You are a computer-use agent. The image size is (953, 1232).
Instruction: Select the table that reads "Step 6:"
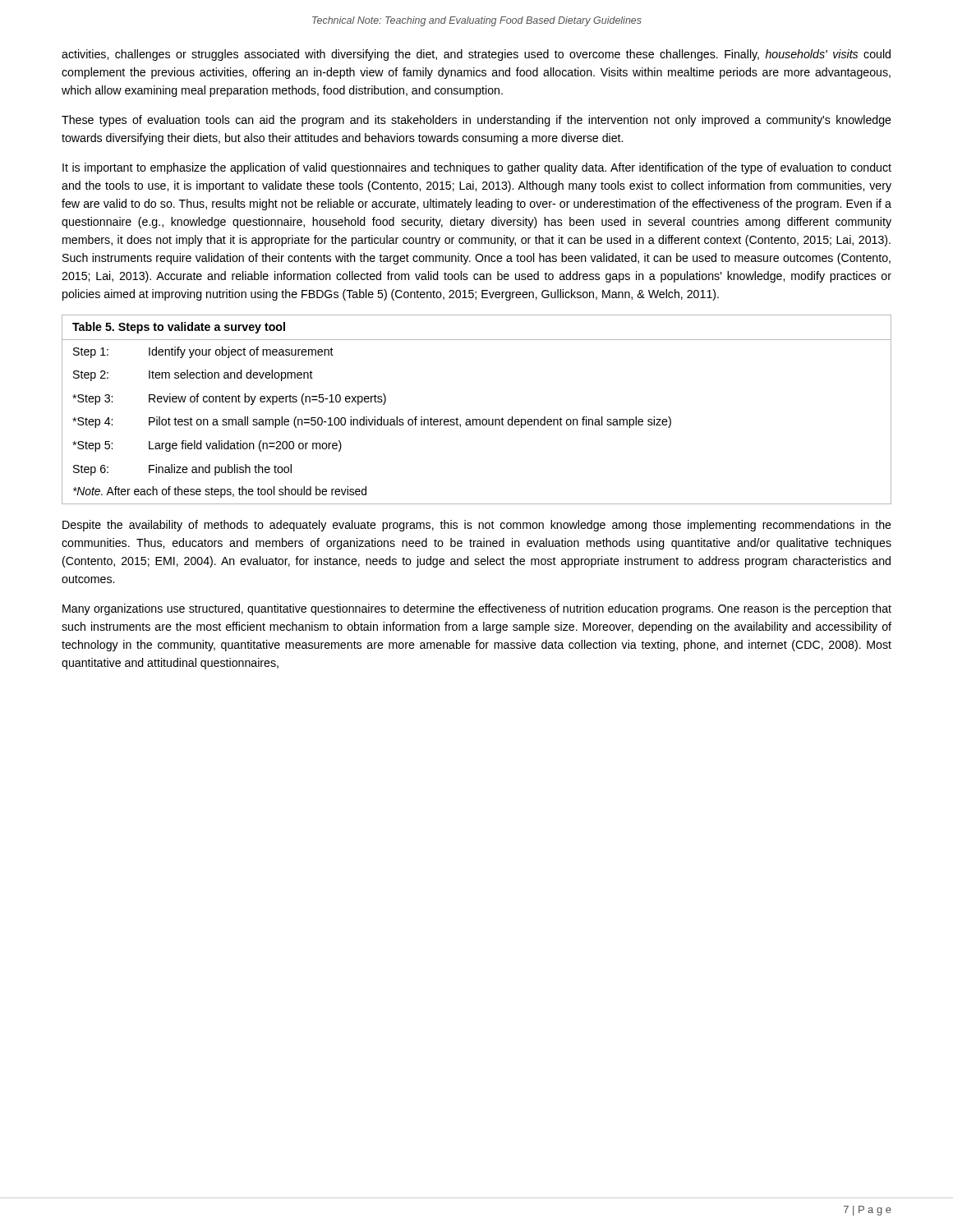[476, 409]
